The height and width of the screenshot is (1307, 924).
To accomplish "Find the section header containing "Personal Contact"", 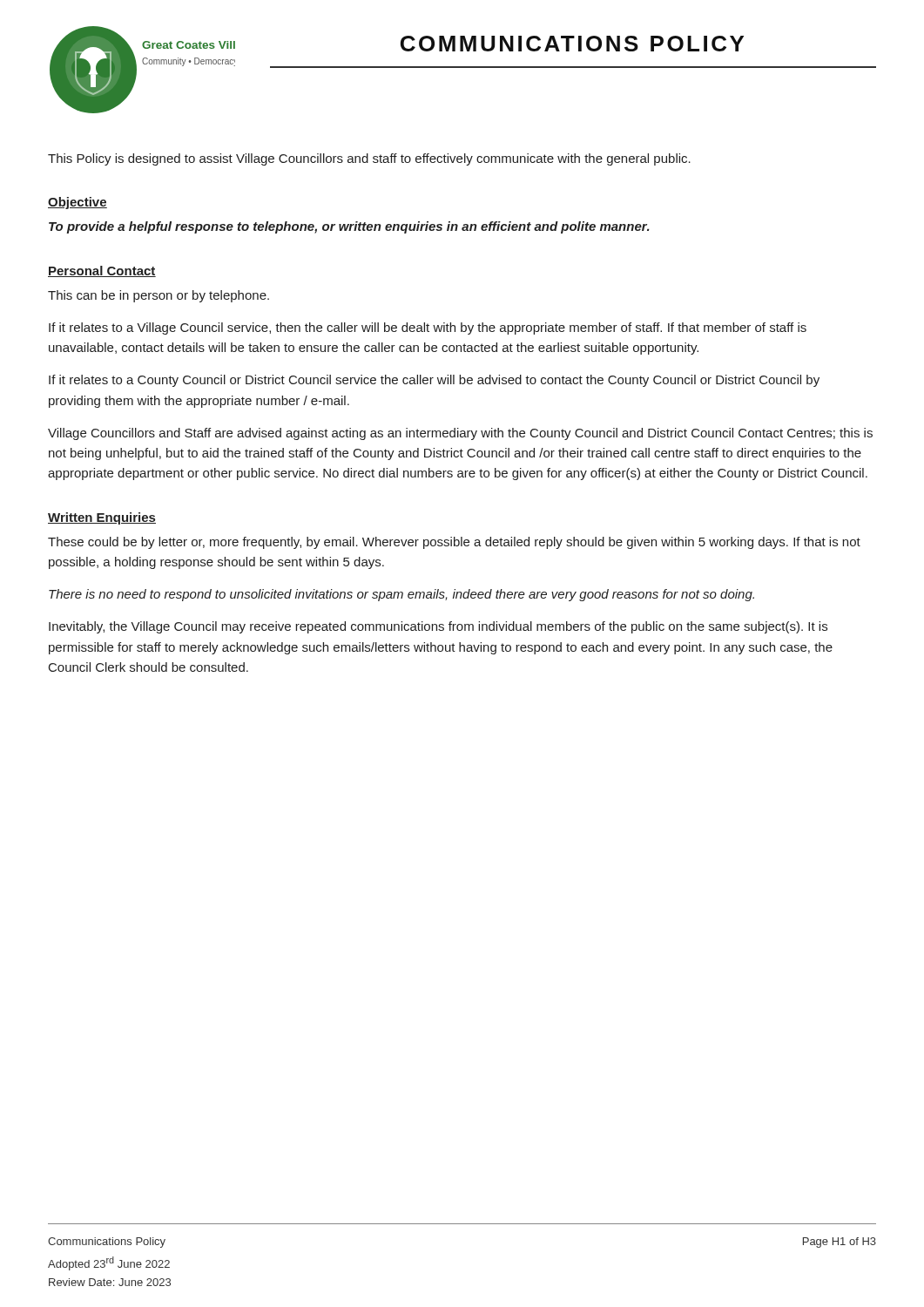I will 102,270.
